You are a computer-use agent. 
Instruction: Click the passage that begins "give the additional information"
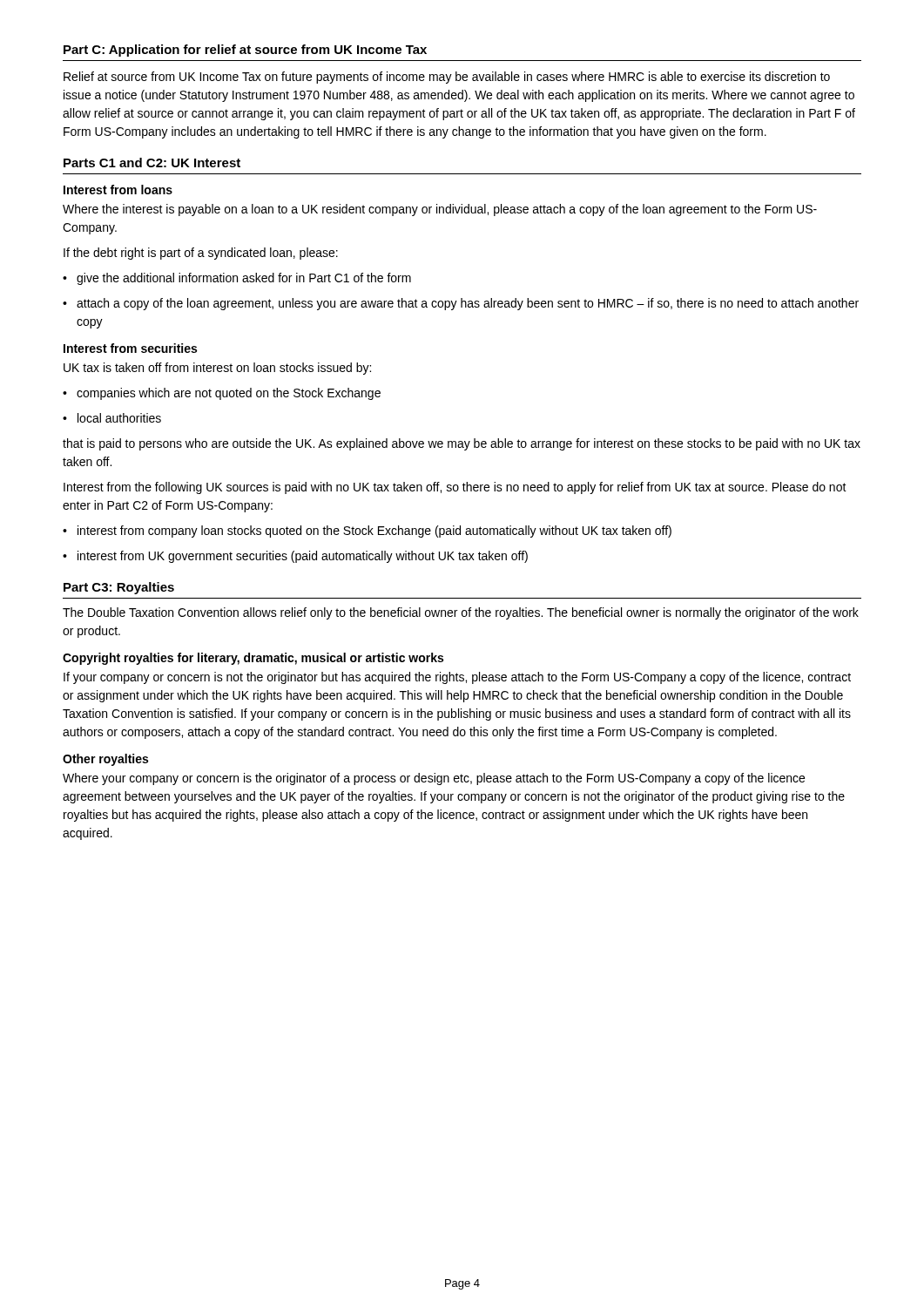tap(237, 279)
